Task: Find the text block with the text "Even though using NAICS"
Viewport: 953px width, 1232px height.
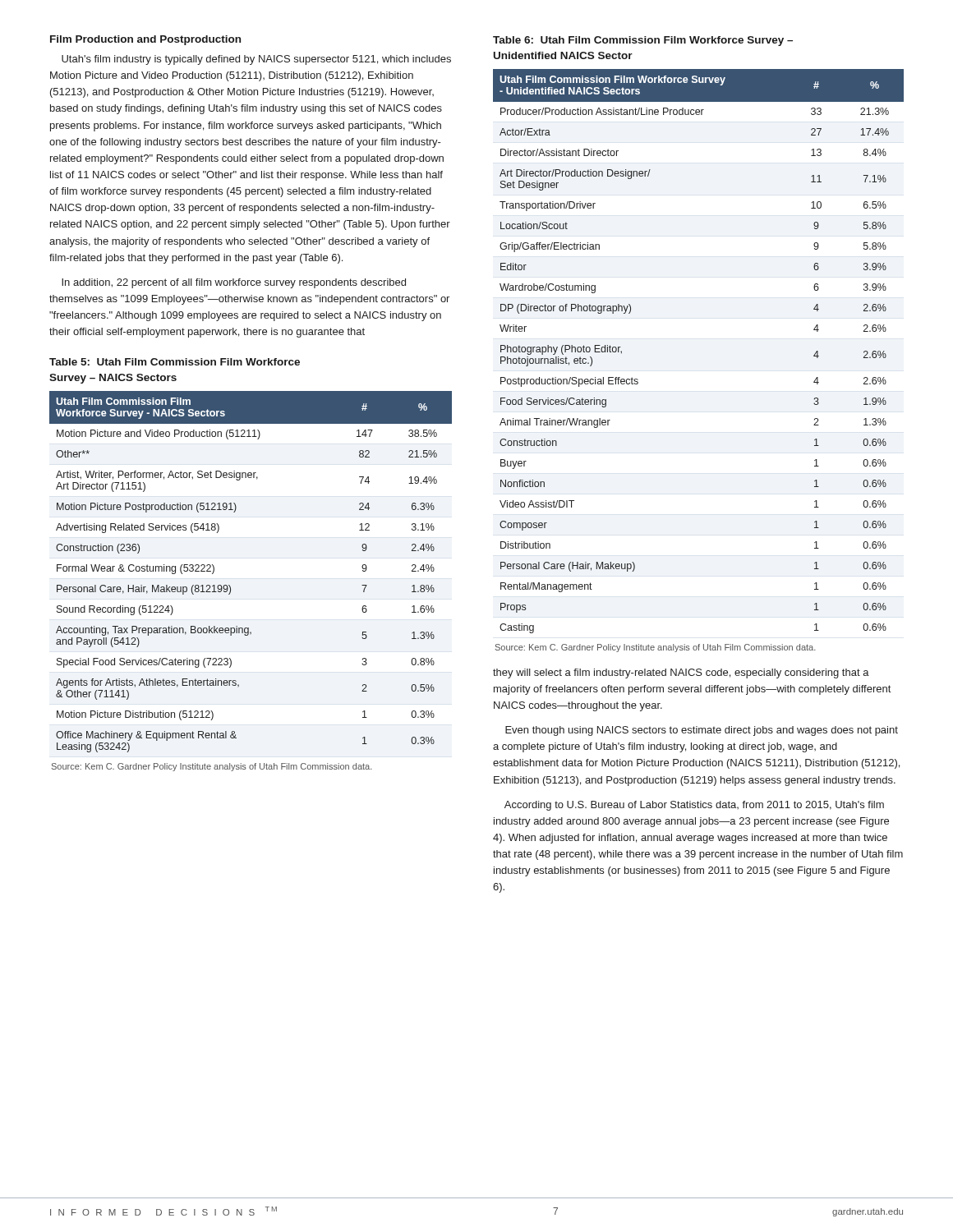Action: pos(697,755)
